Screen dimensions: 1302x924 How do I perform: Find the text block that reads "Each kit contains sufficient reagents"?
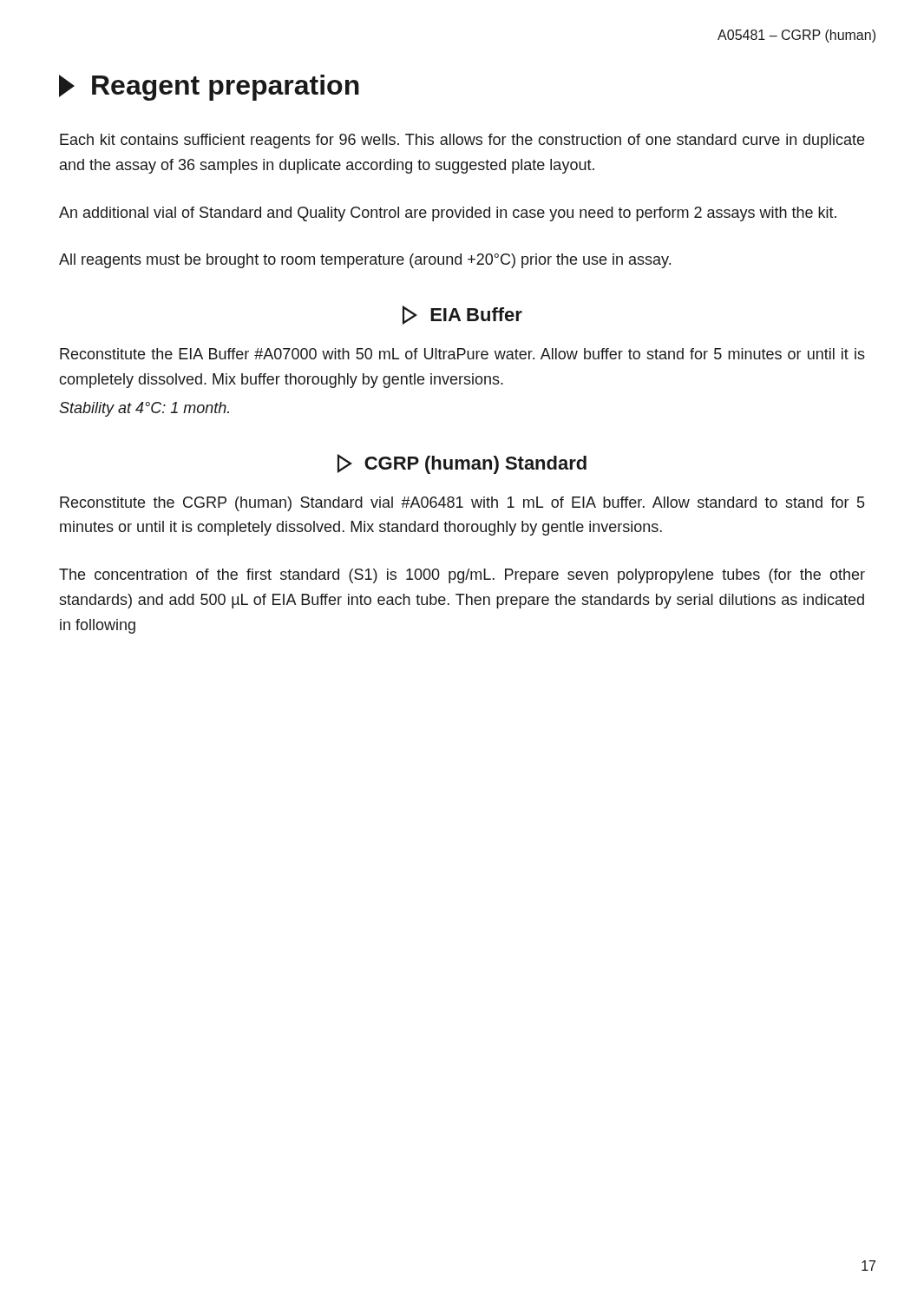pos(462,152)
